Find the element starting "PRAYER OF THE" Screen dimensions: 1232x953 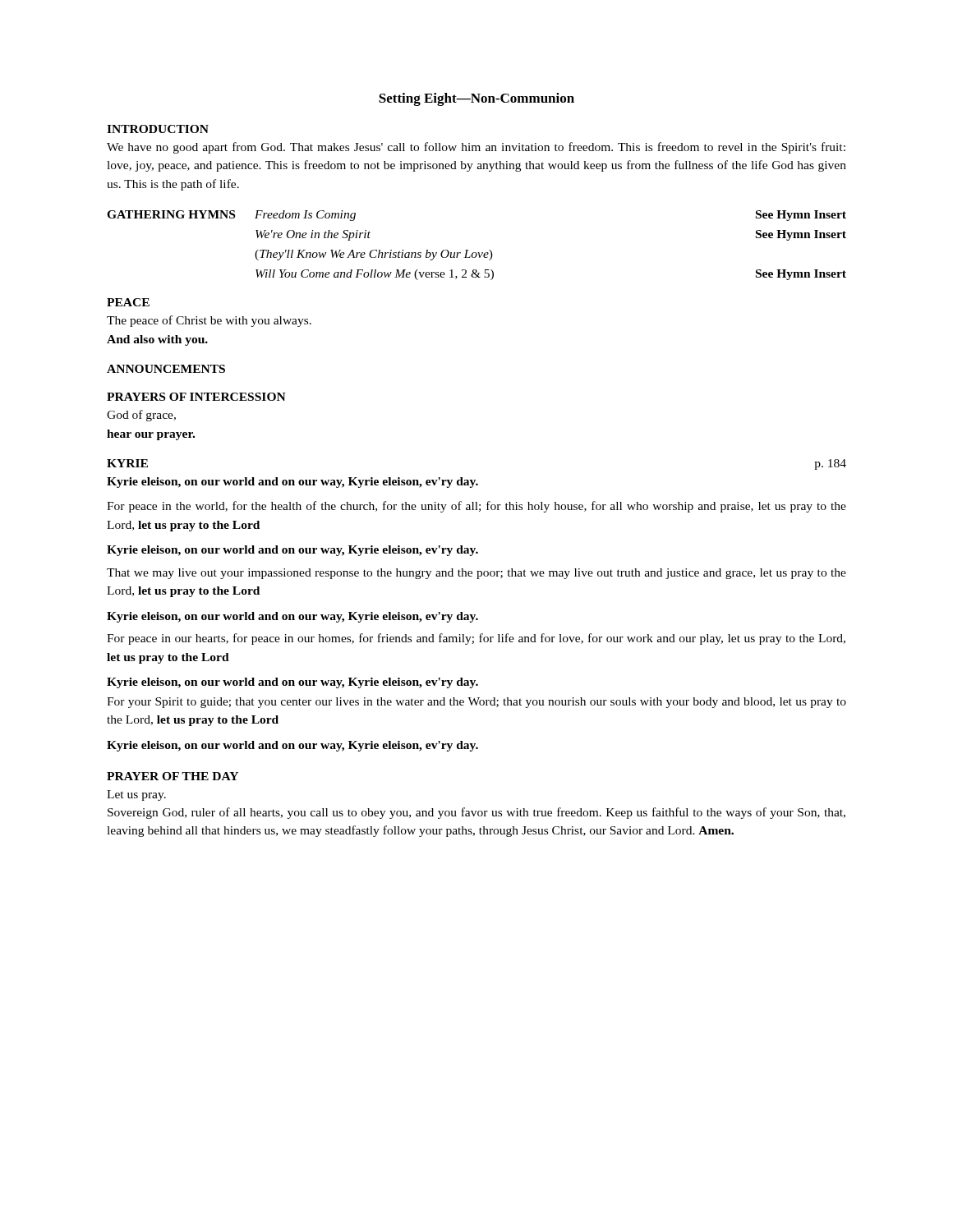(173, 775)
